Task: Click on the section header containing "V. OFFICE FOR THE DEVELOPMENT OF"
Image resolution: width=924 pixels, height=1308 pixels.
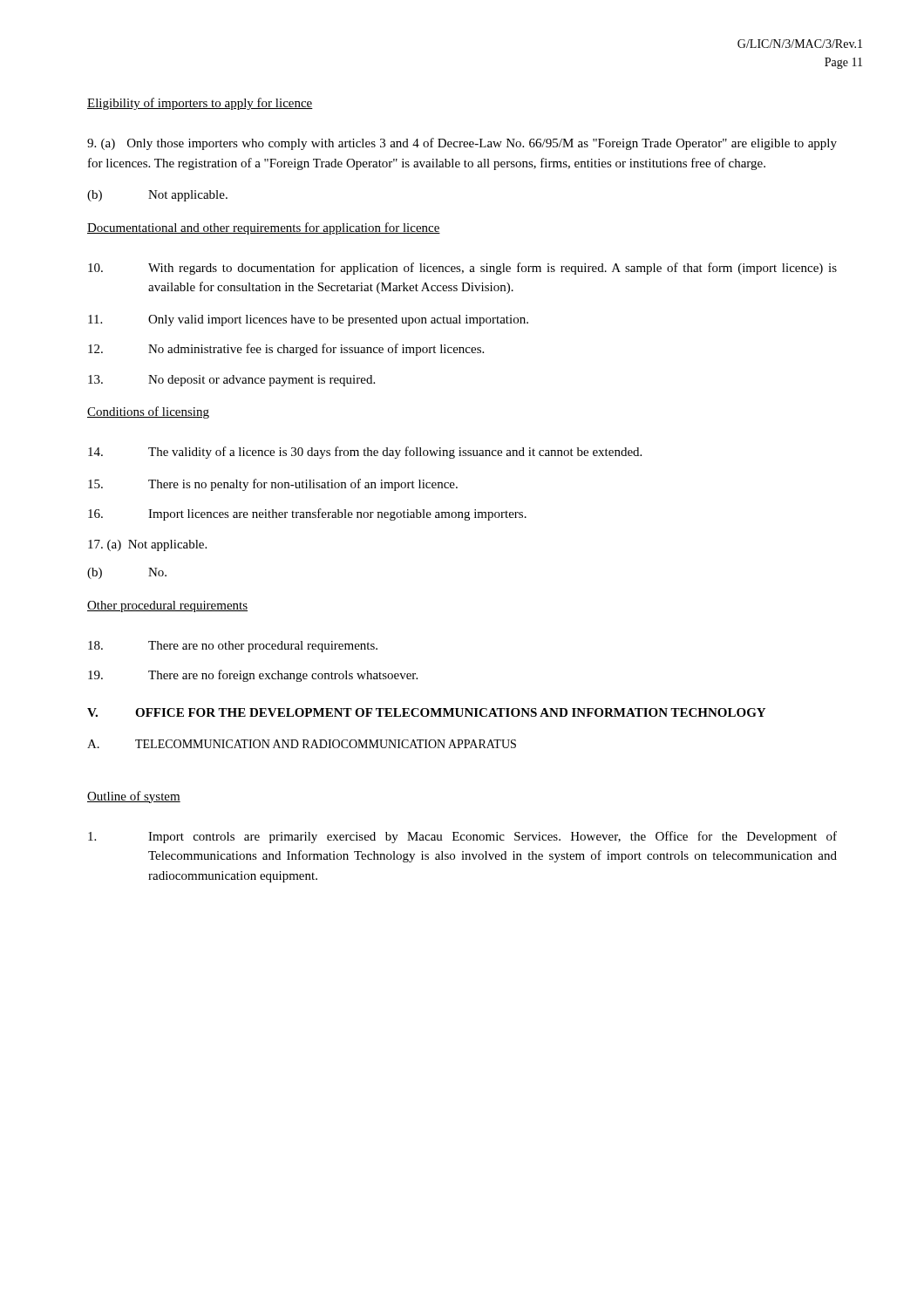Action: tap(462, 712)
